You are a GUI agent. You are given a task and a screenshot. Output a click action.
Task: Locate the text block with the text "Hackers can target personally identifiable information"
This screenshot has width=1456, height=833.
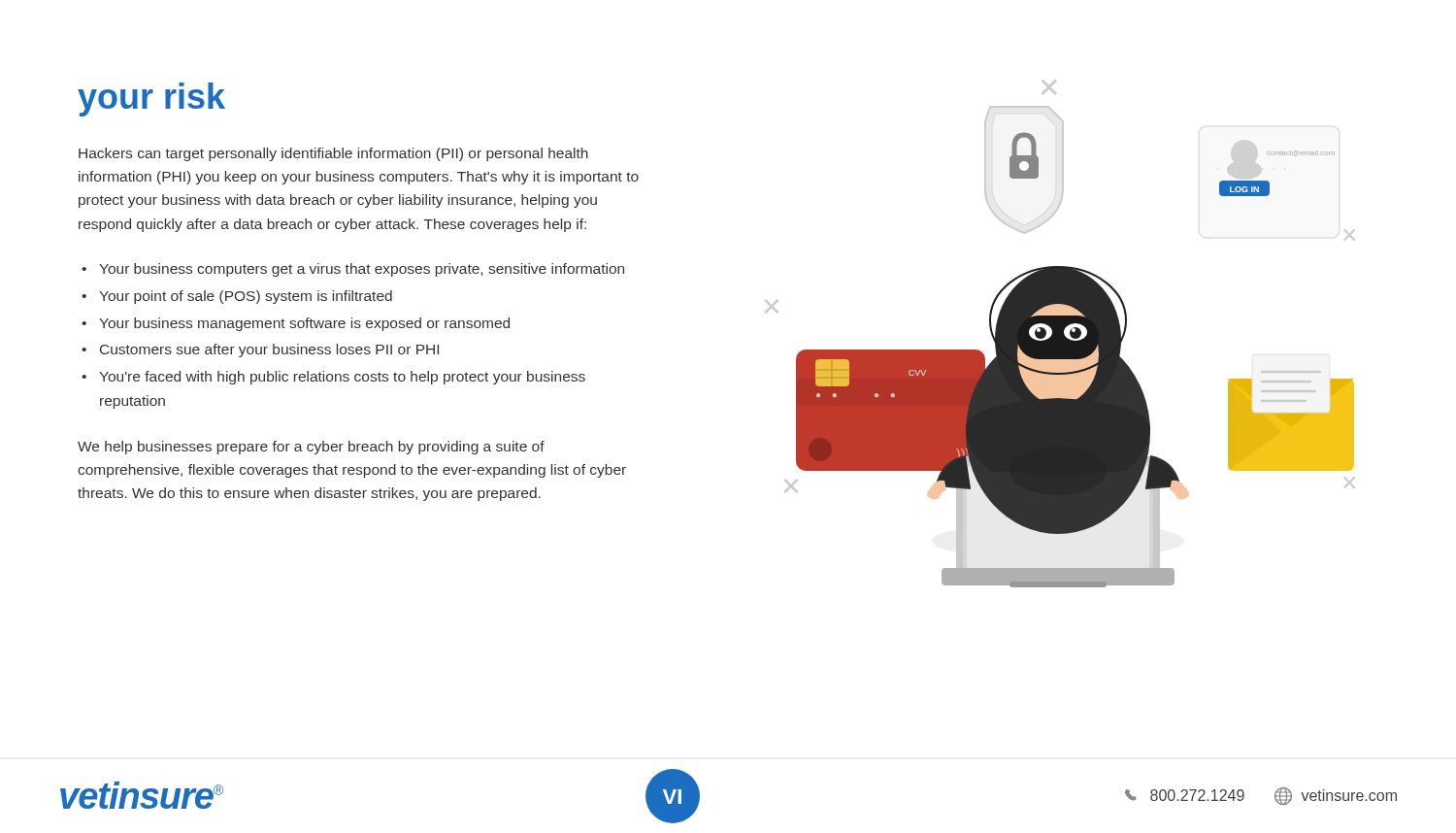click(x=358, y=188)
